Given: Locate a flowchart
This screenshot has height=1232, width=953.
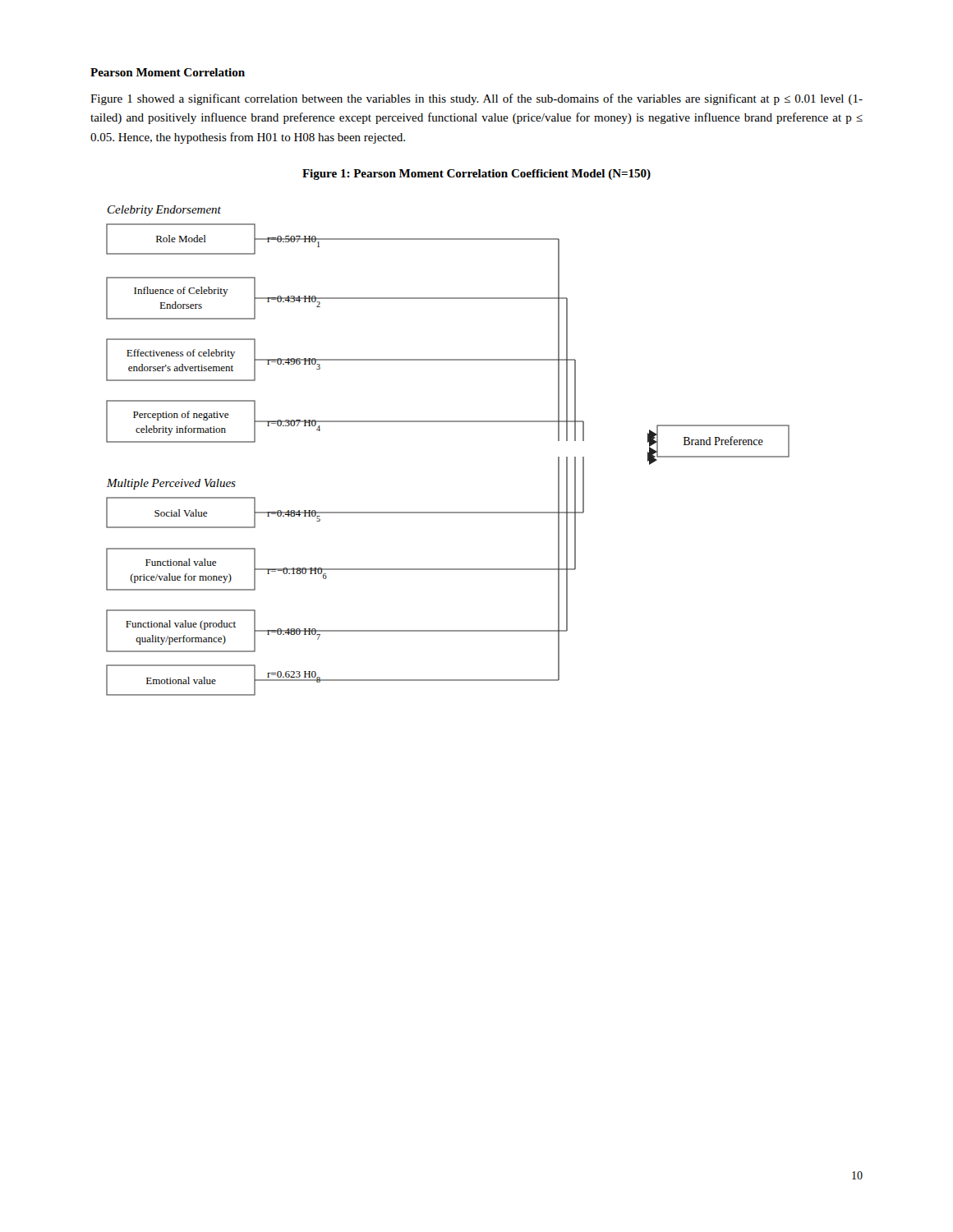Looking at the screenshot, I should click(476, 450).
